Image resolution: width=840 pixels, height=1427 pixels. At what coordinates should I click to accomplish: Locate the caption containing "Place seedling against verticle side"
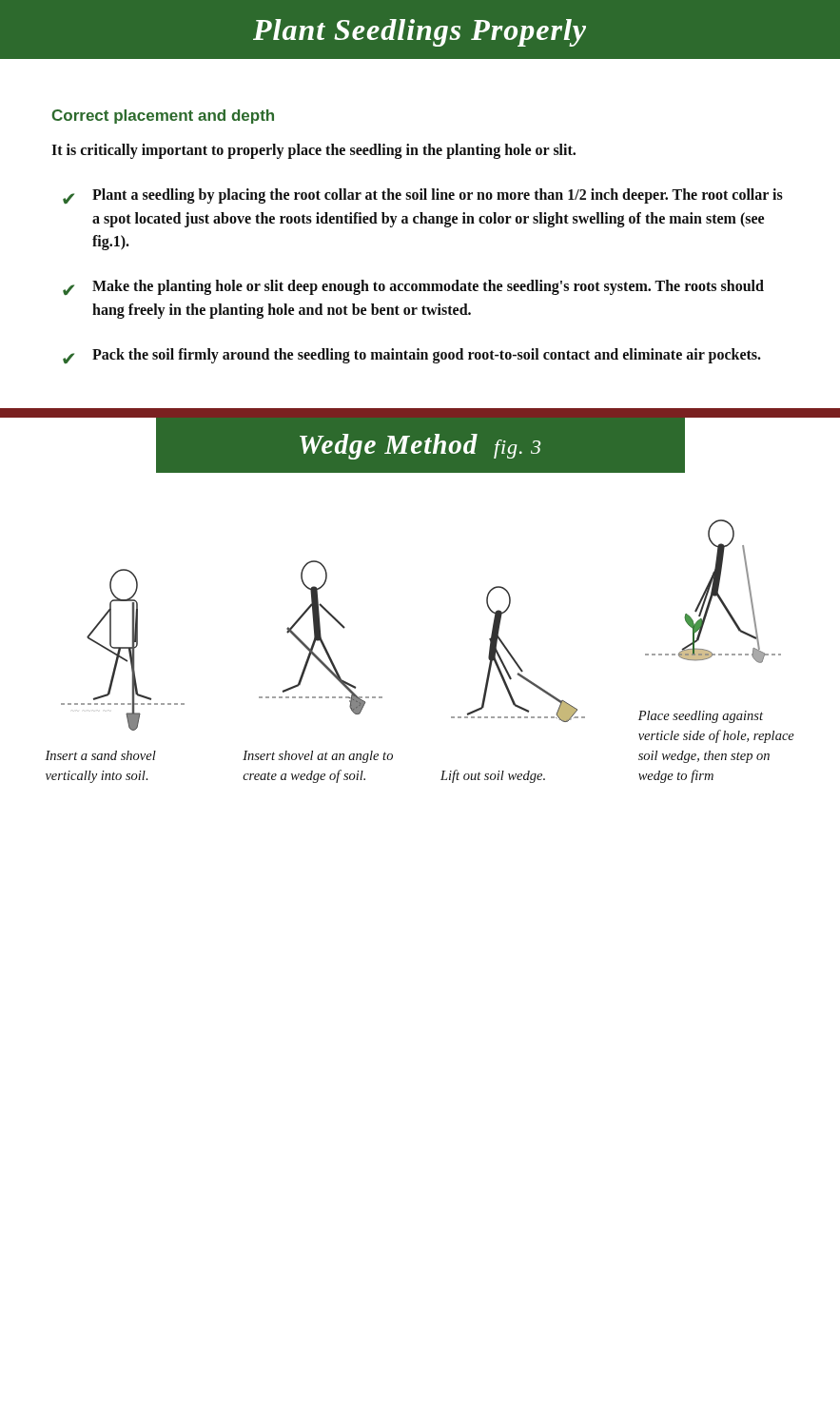click(x=716, y=745)
